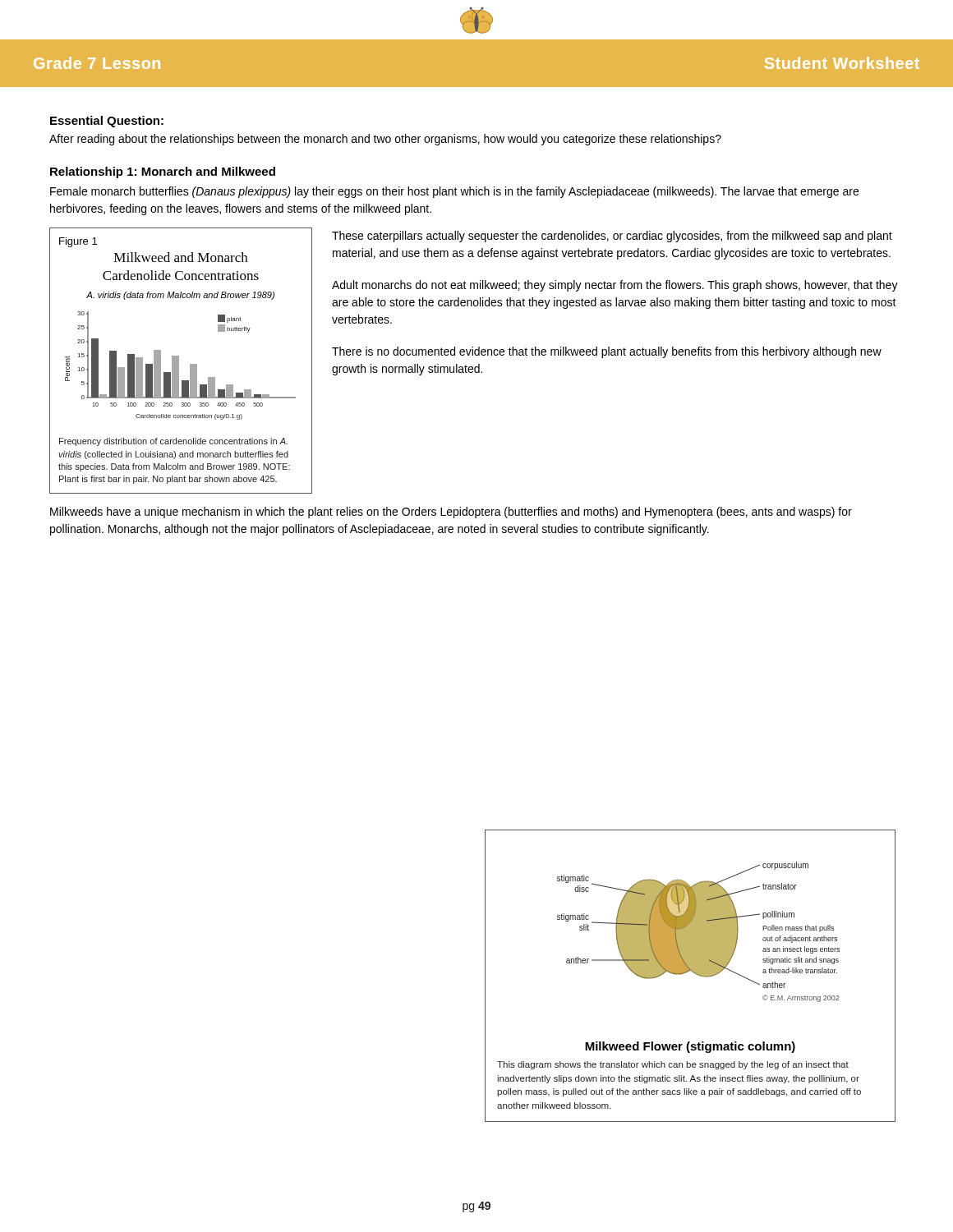Image resolution: width=953 pixels, height=1232 pixels.
Task: Click the passage that begins "These caterpillars actually sequester the cardenolides,"
Action: (612, 244)
